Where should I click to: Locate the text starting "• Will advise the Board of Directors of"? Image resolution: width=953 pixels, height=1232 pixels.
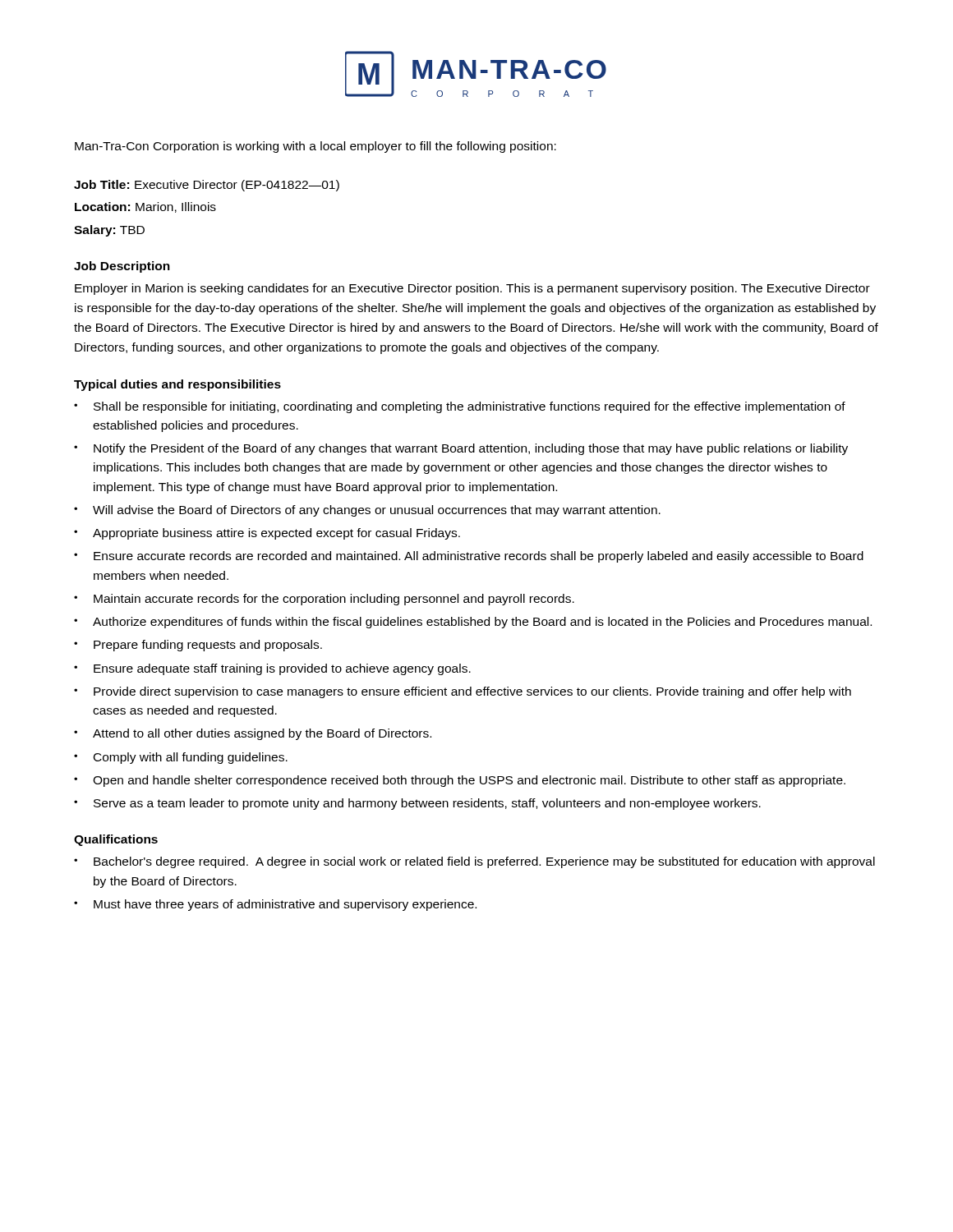[476, 510]
